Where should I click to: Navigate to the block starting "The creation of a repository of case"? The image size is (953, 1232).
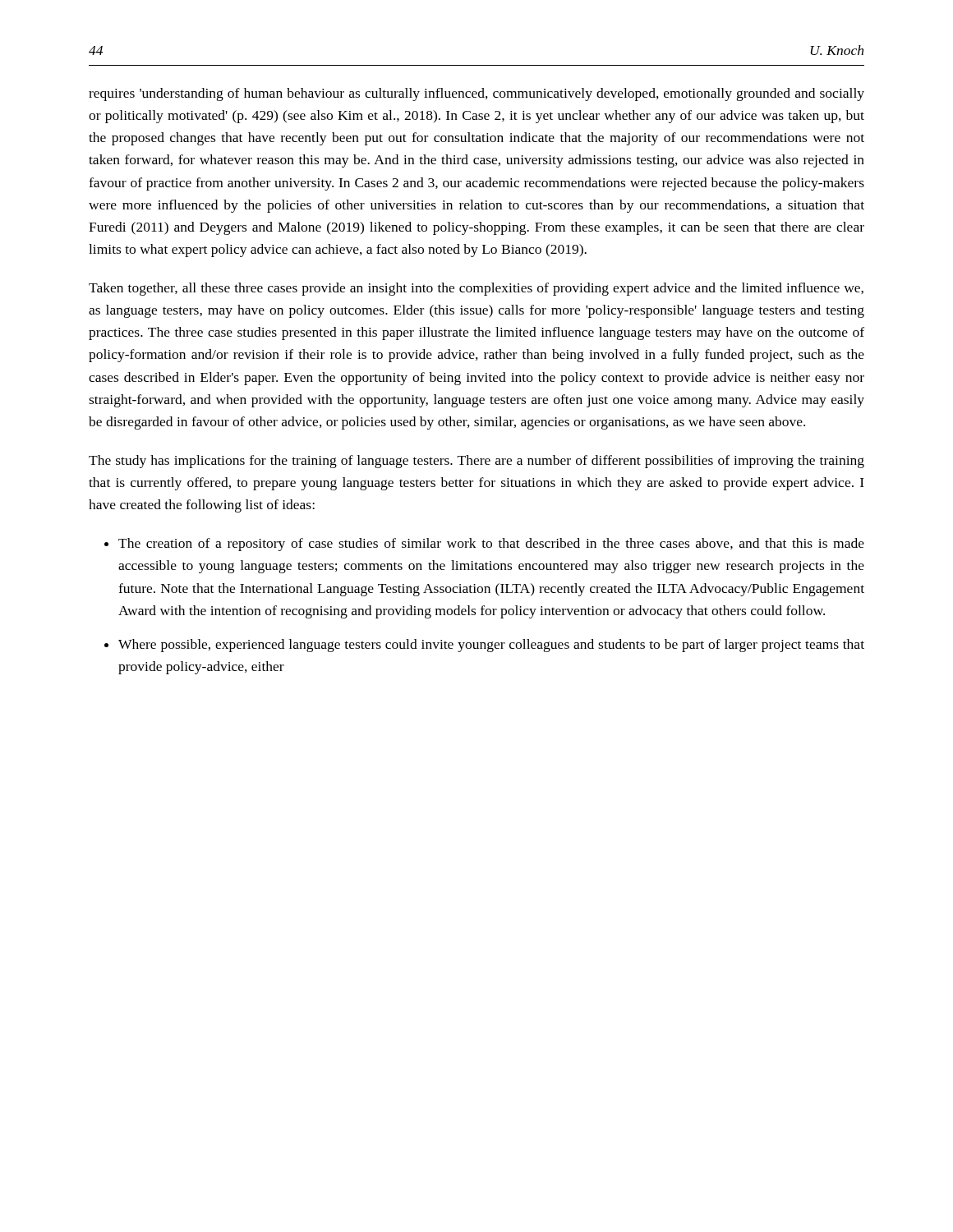(x=491, y=577)
